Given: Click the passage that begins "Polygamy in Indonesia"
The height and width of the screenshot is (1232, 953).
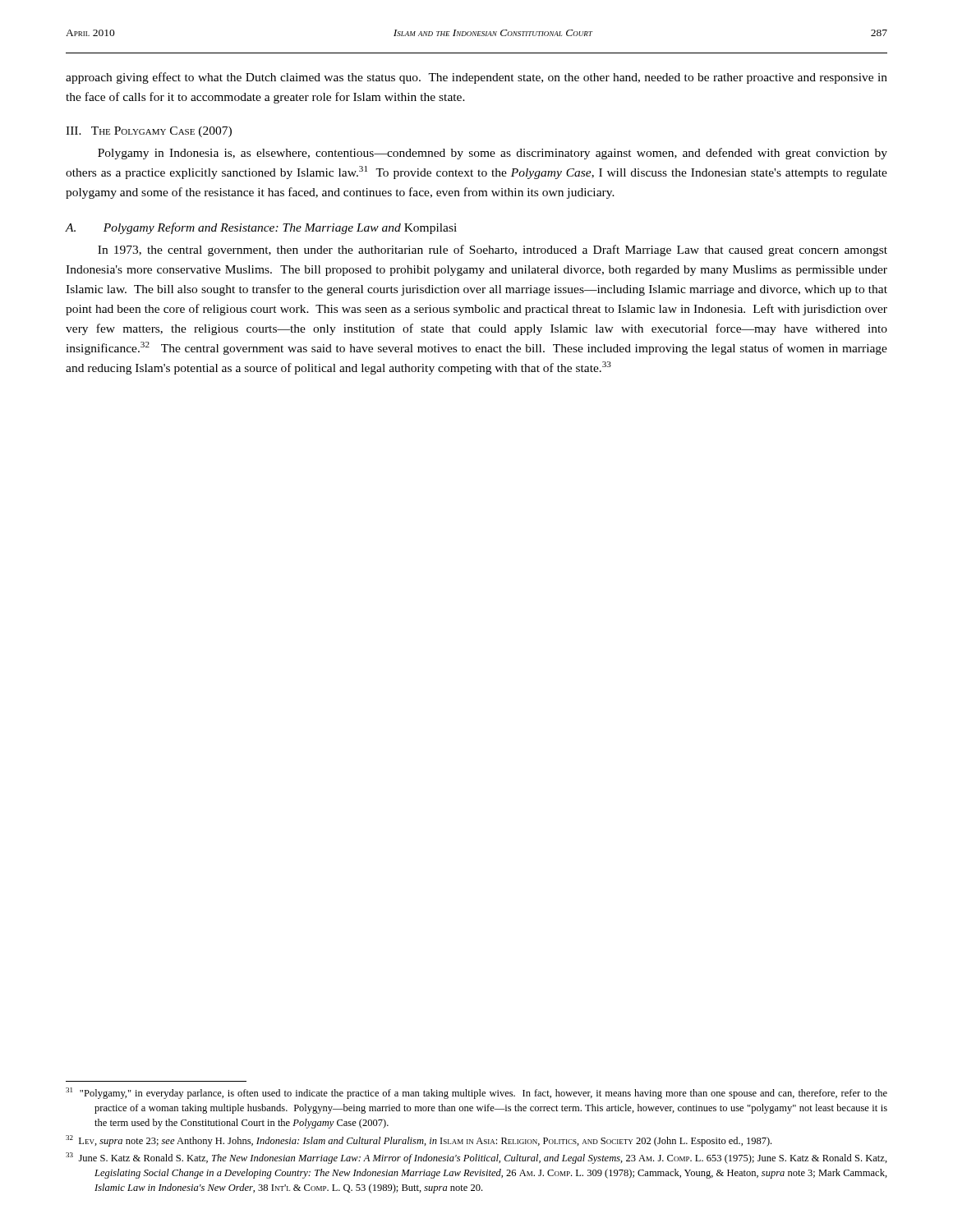Looking at the screenshot, I should point(476,173).
